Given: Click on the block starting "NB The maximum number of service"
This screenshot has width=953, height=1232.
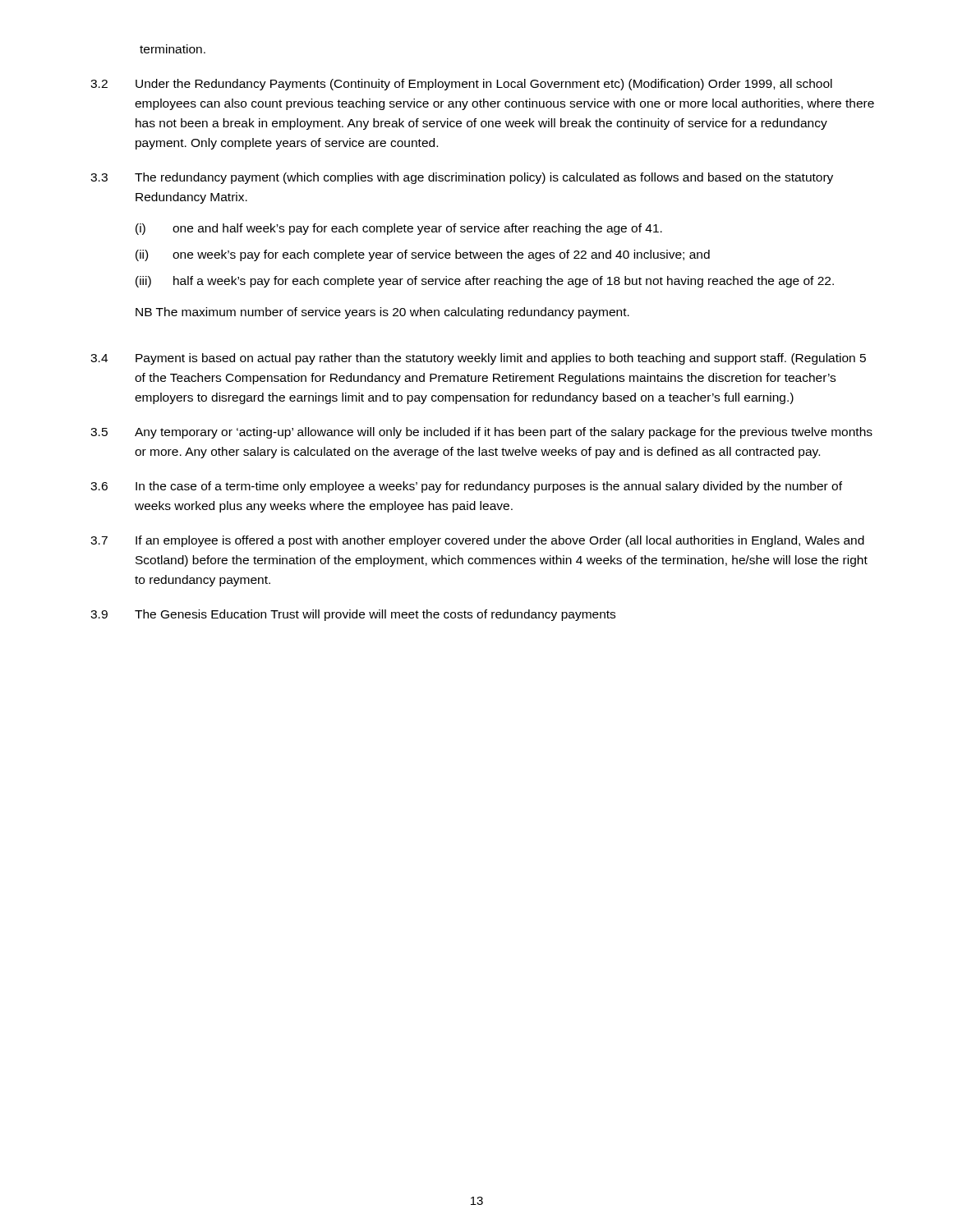Looking at the screenshot, I should click(x=382, y=312).
